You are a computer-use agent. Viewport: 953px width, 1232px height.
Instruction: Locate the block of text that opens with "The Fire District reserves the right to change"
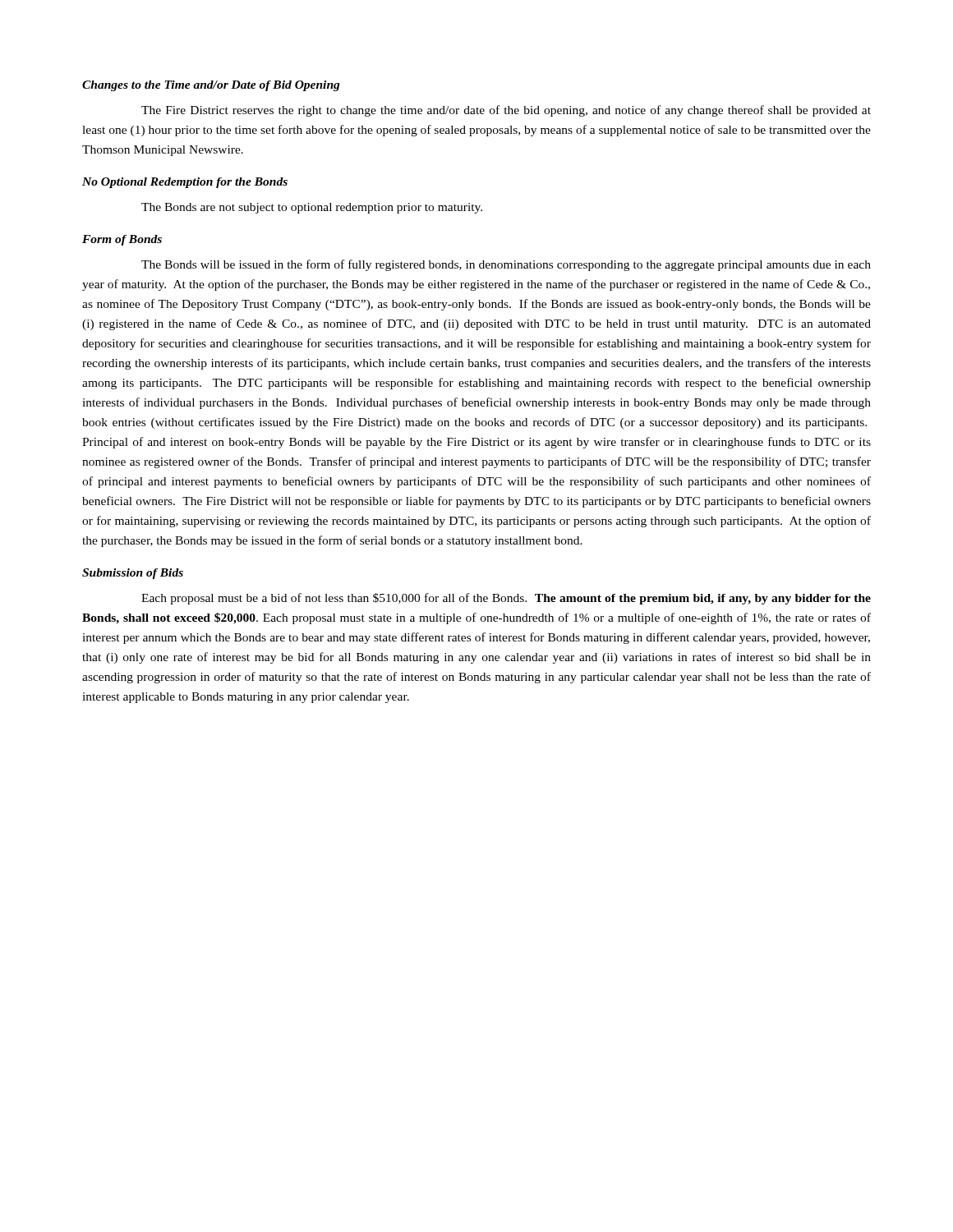[476, 130]
